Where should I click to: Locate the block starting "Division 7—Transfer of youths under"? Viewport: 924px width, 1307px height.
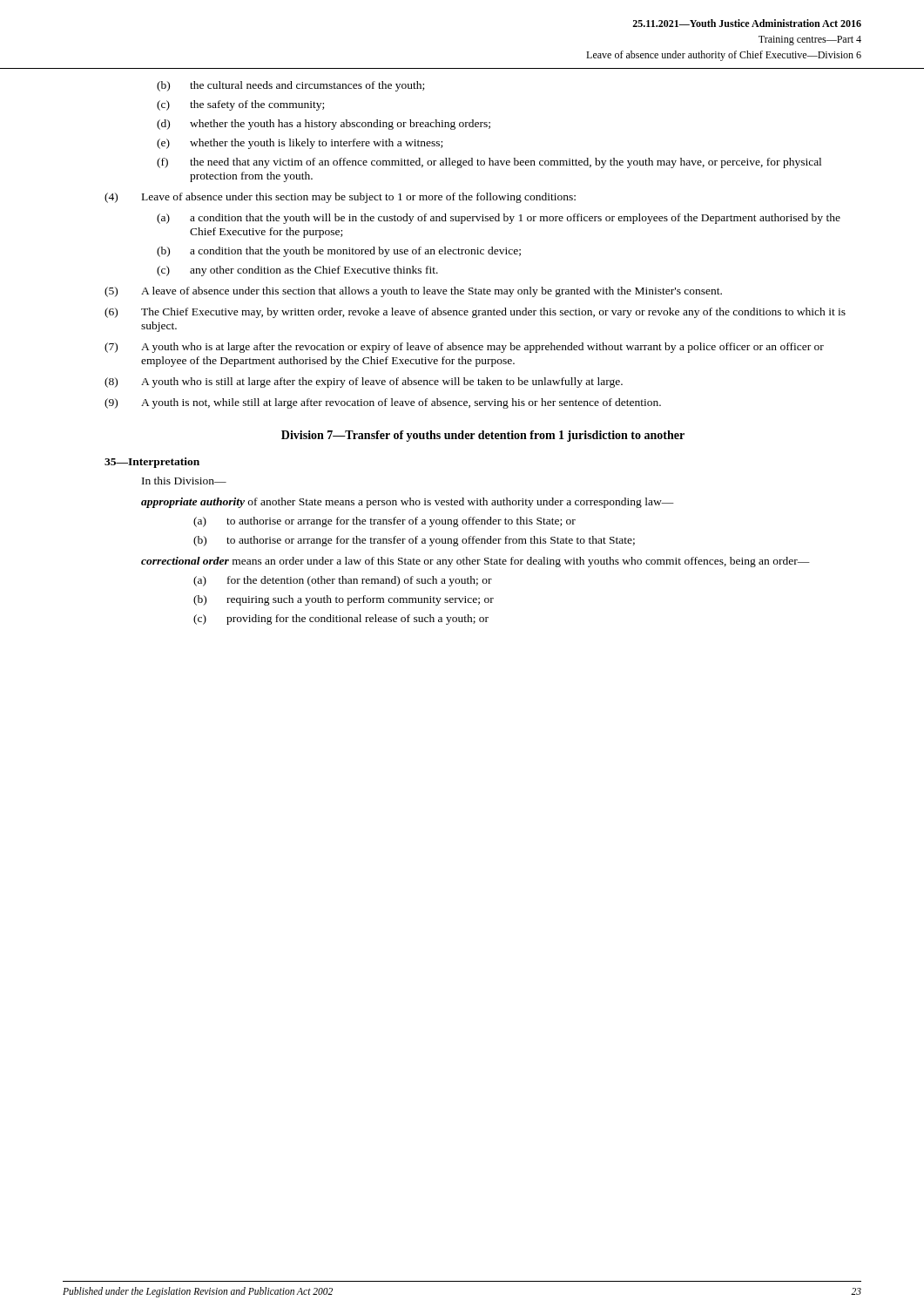point(483,435)
